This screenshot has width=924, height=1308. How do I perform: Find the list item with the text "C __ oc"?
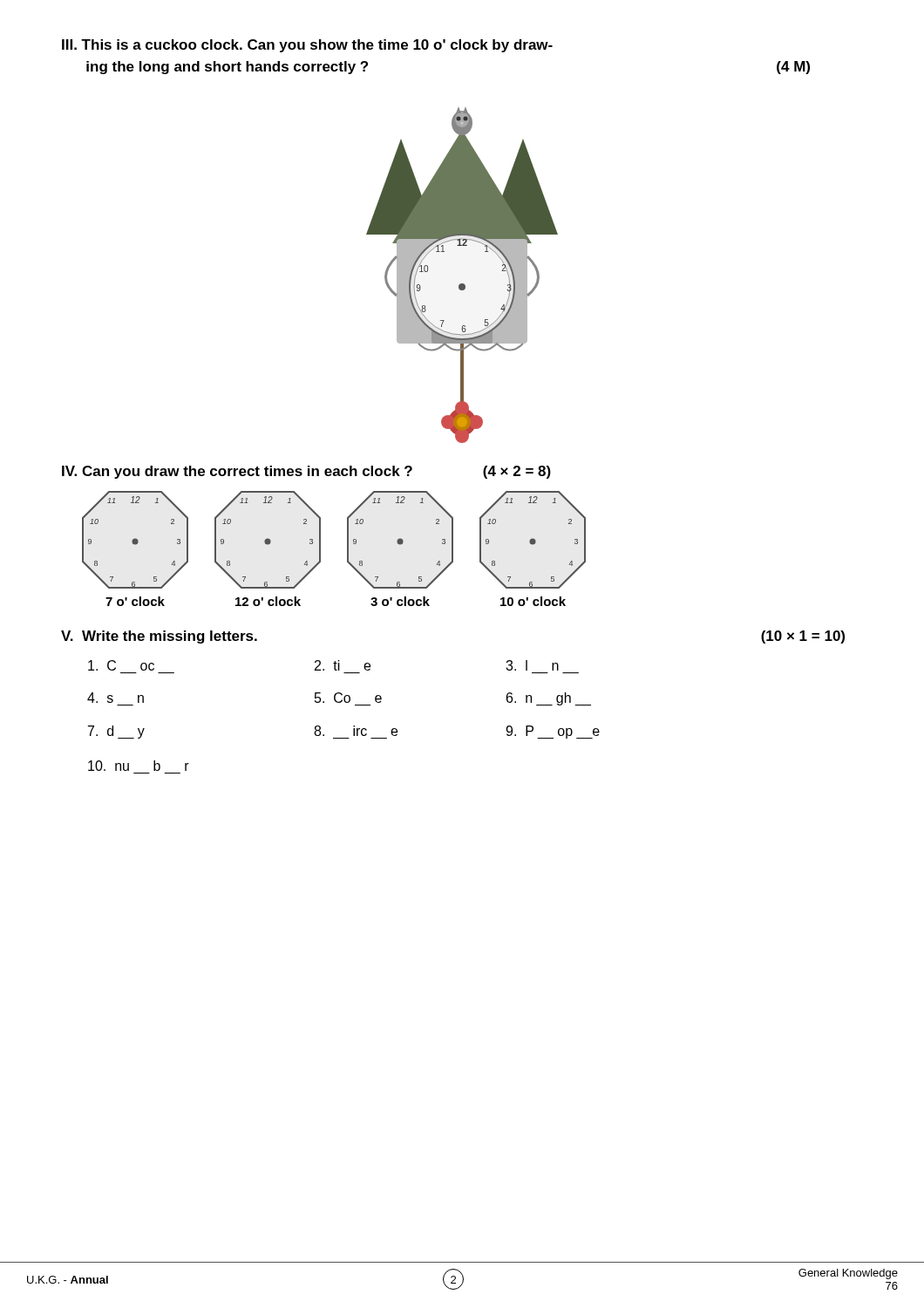pos(323,665)
